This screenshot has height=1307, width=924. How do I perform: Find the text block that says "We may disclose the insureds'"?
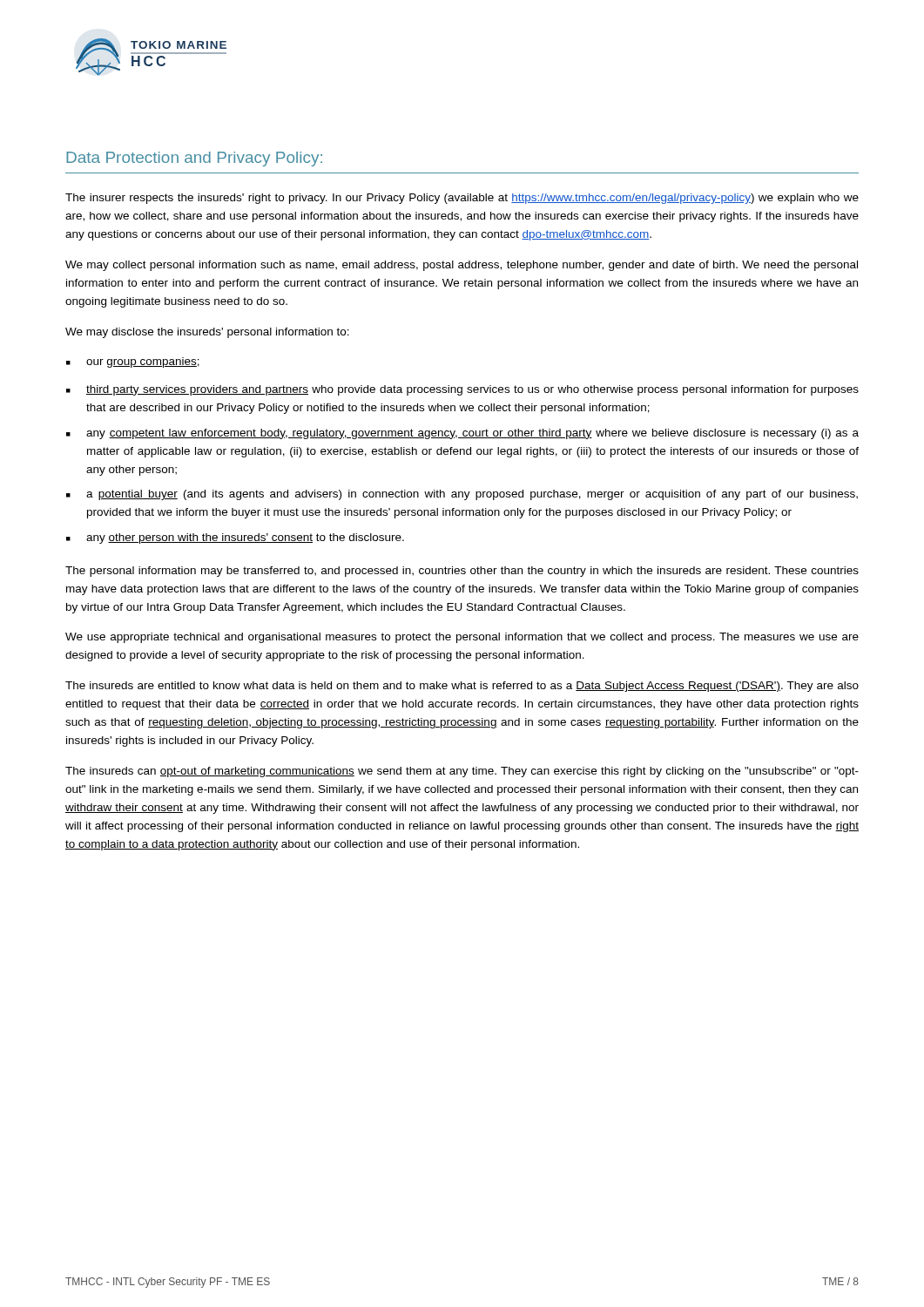tap(207, 331)
